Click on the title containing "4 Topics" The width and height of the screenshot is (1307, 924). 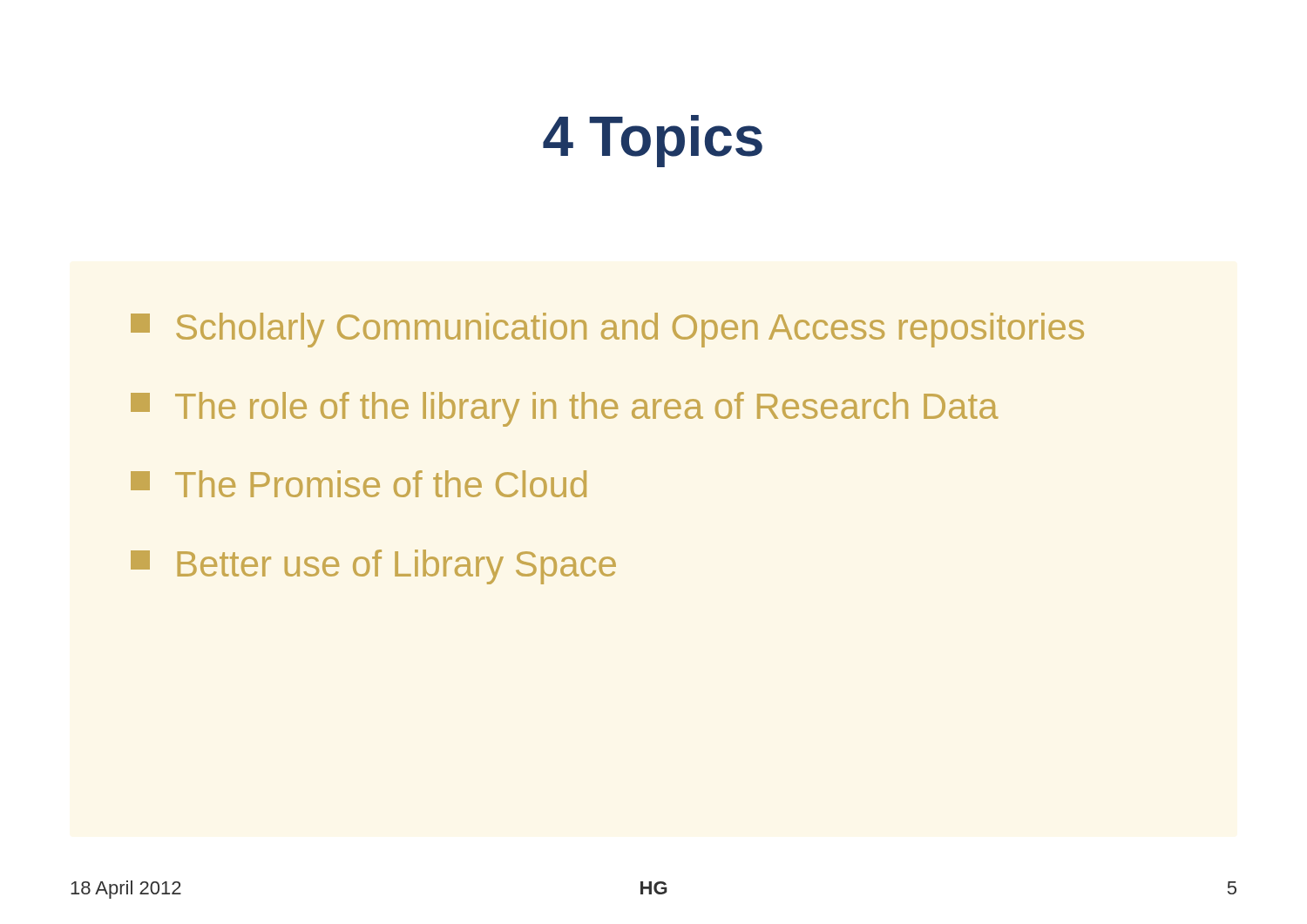click(654, 137)
